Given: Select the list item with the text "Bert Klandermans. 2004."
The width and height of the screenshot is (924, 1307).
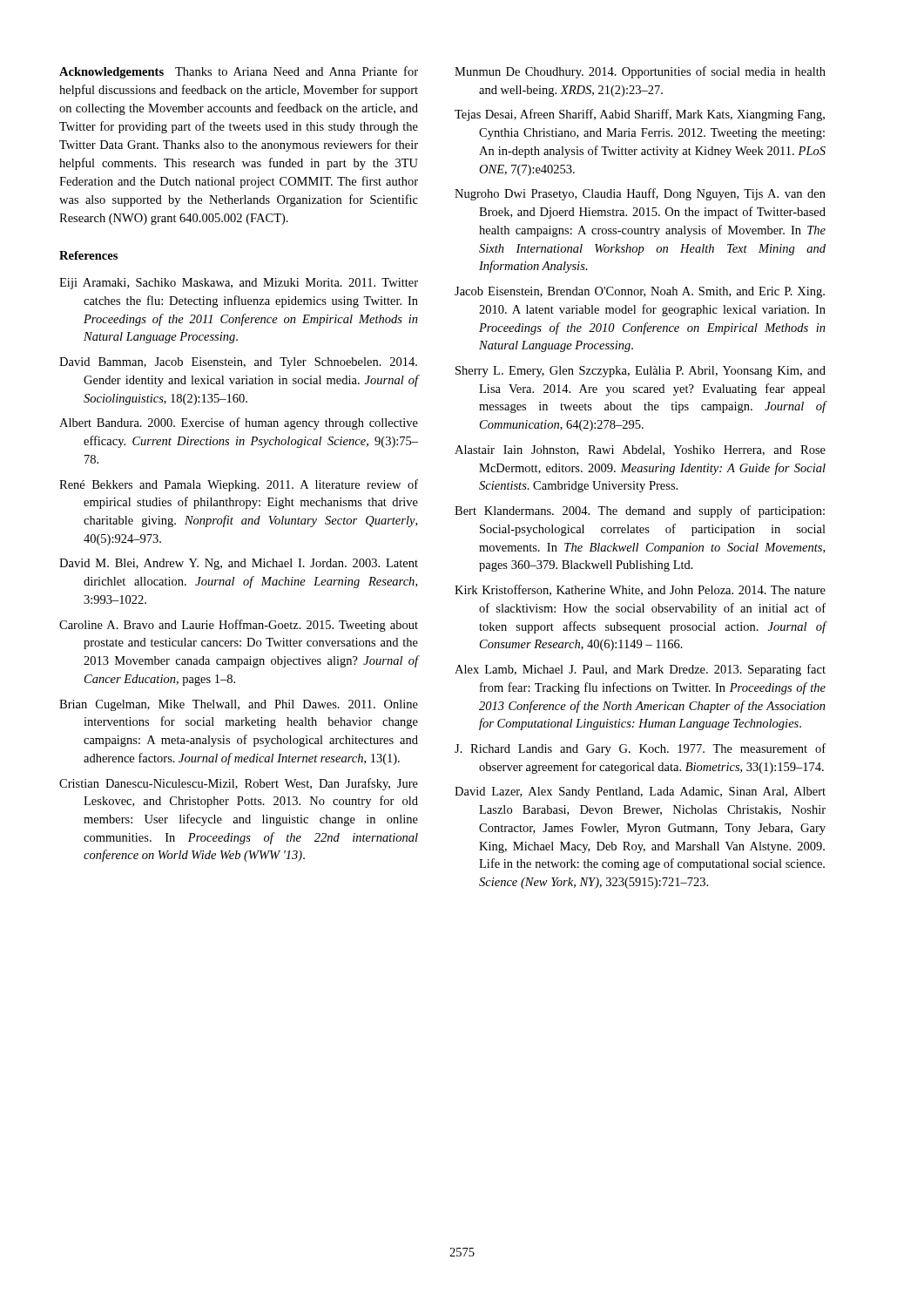Looking at the screenshot, I should 640,538.
